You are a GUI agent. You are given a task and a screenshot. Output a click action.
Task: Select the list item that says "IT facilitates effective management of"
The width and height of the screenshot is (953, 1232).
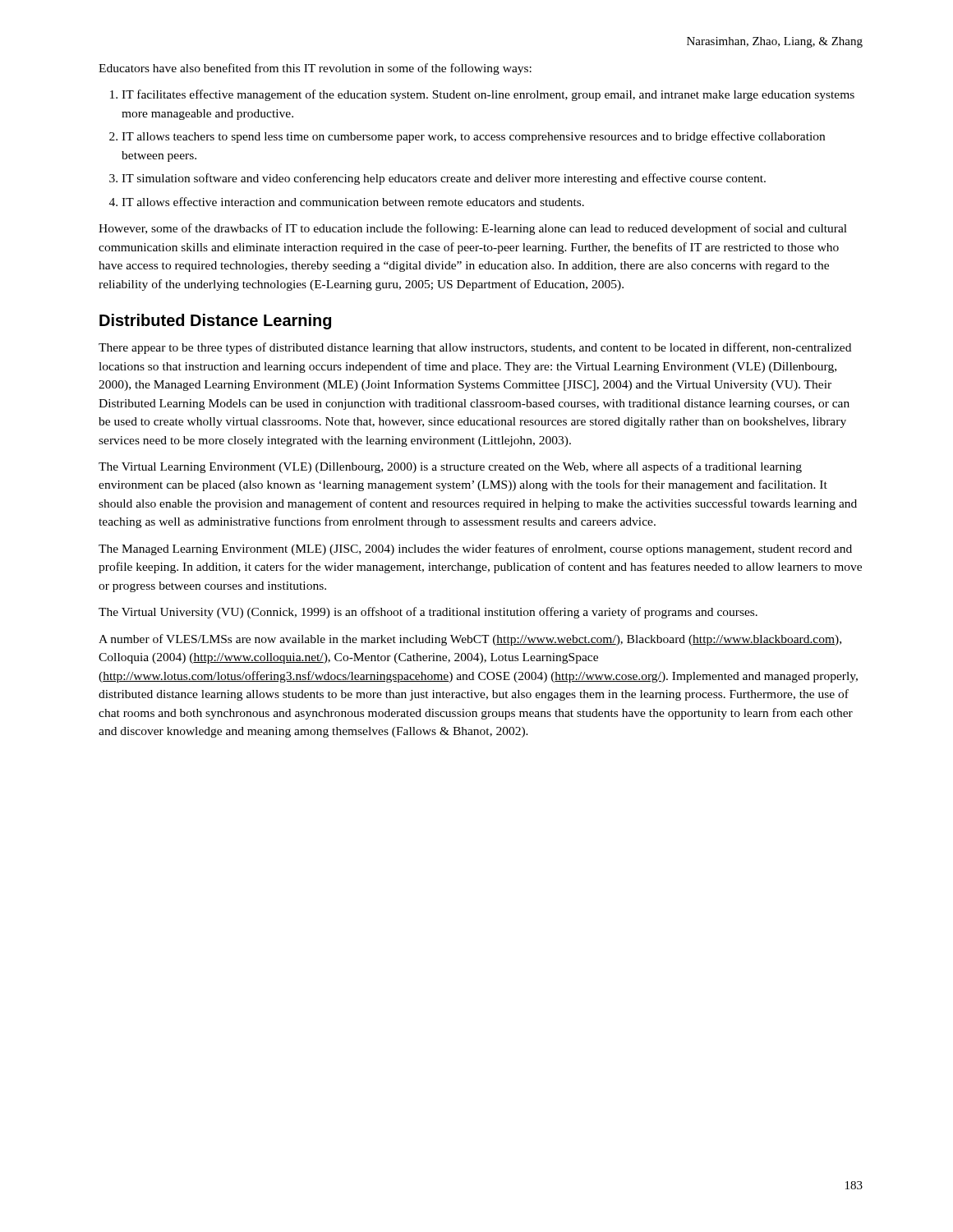[x=492, y=104]
